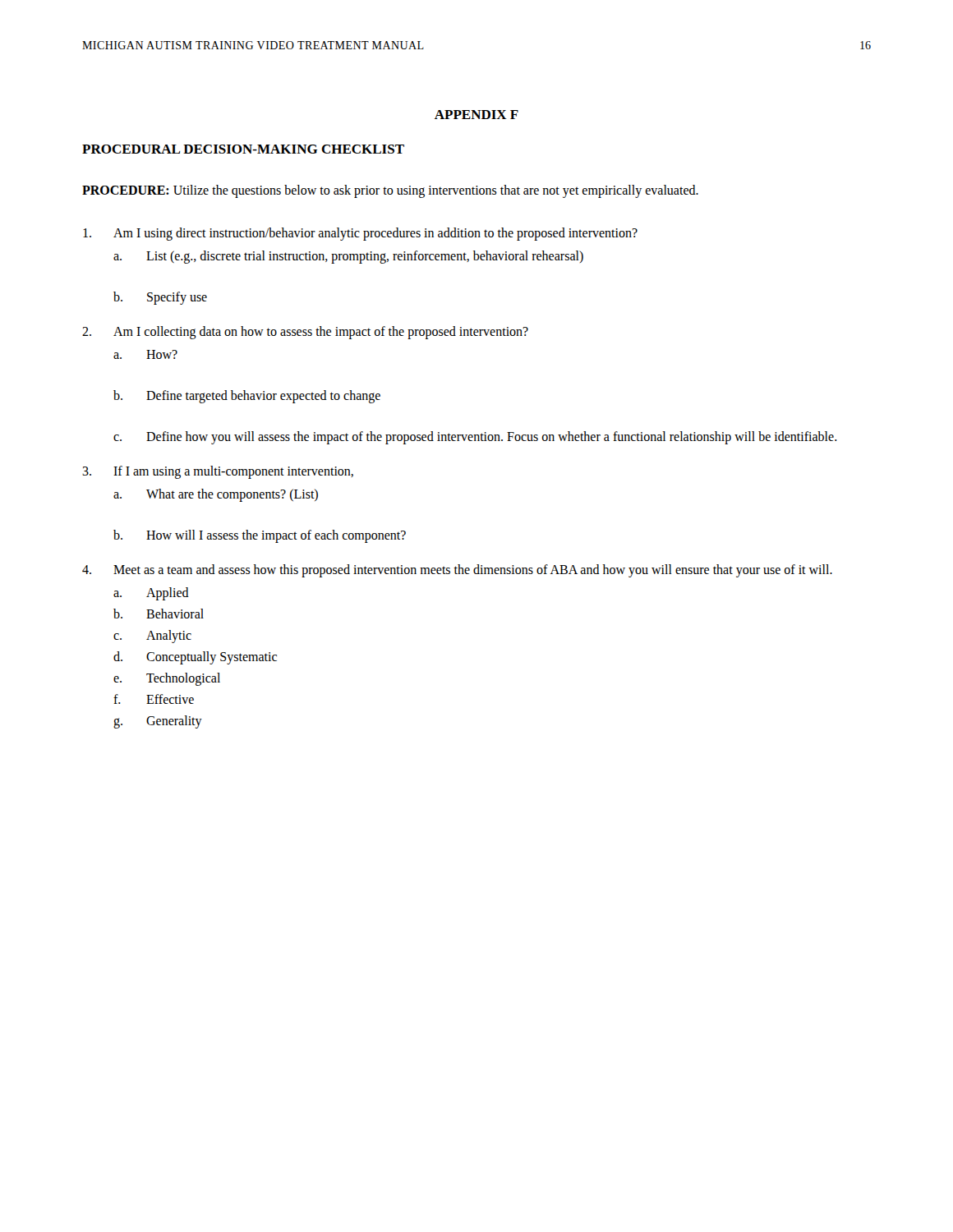This screenshot has height=1232, width=953.
Task: Locate the text block that reads "PROCEDURE: Utilize the questions below to ask"
Action: click(390, 190)
